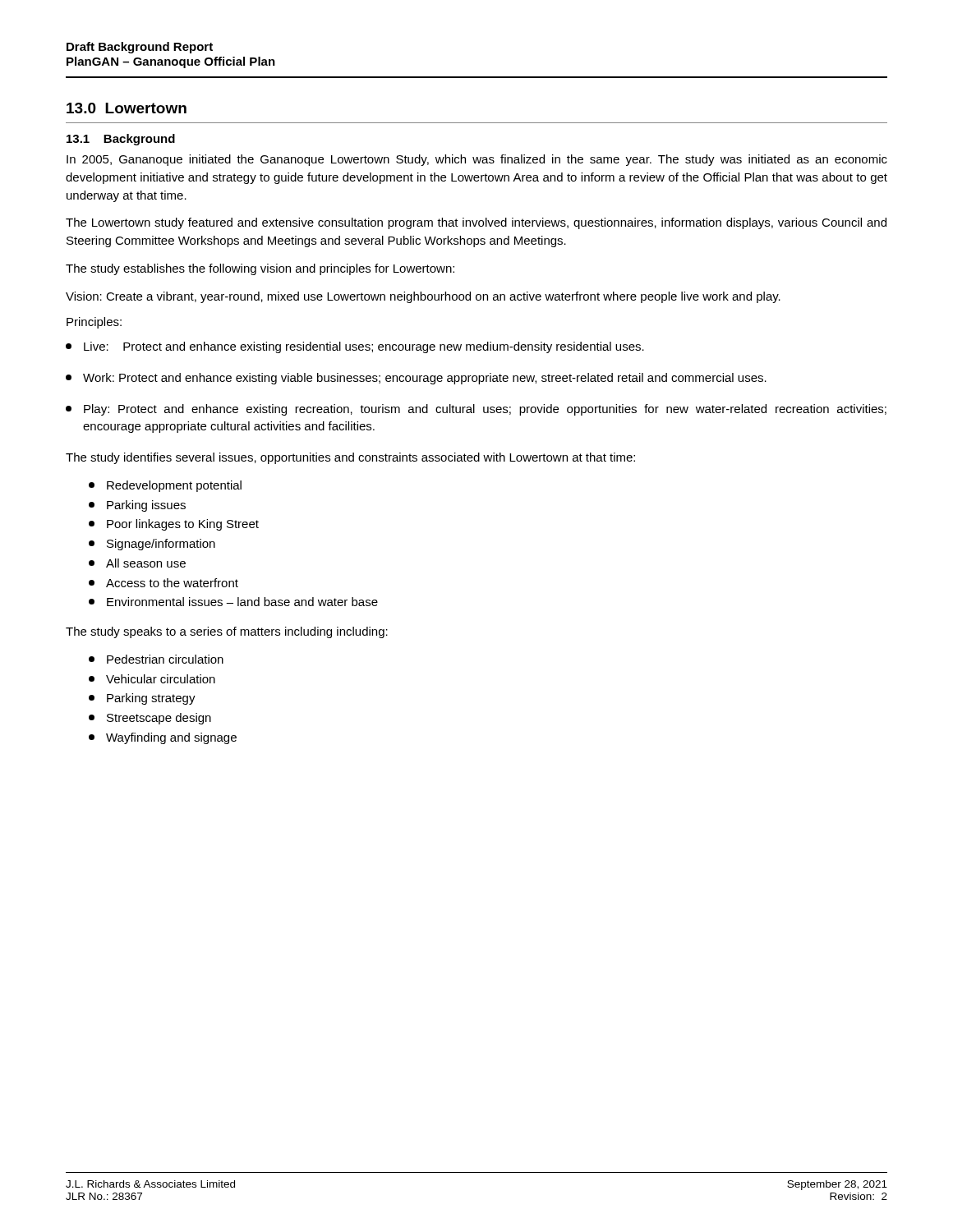Locate the text "Wayfinding and signage"

click(163, 738)
